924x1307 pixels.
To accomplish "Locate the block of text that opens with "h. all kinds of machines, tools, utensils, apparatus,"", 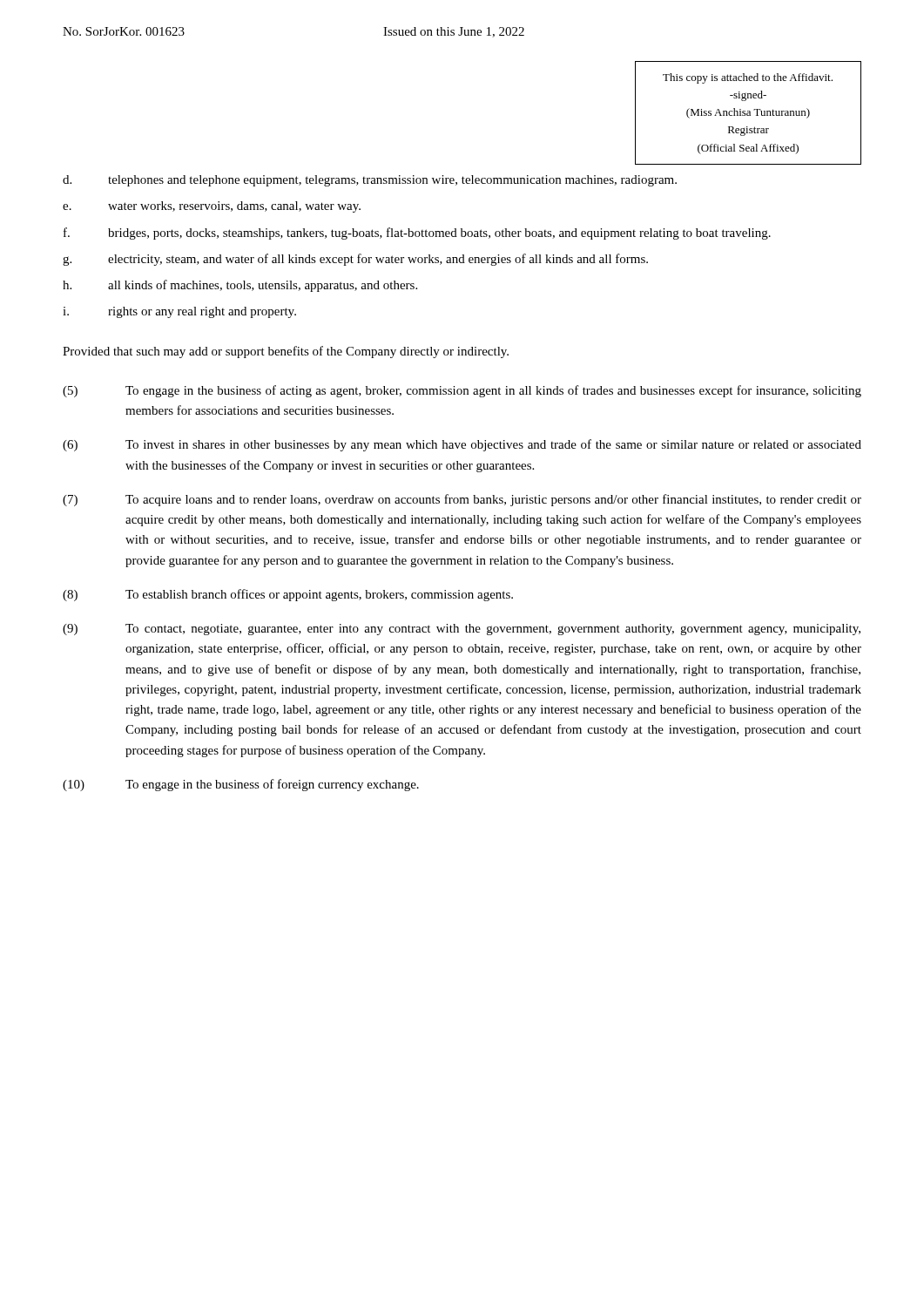I will pos(240,286).
